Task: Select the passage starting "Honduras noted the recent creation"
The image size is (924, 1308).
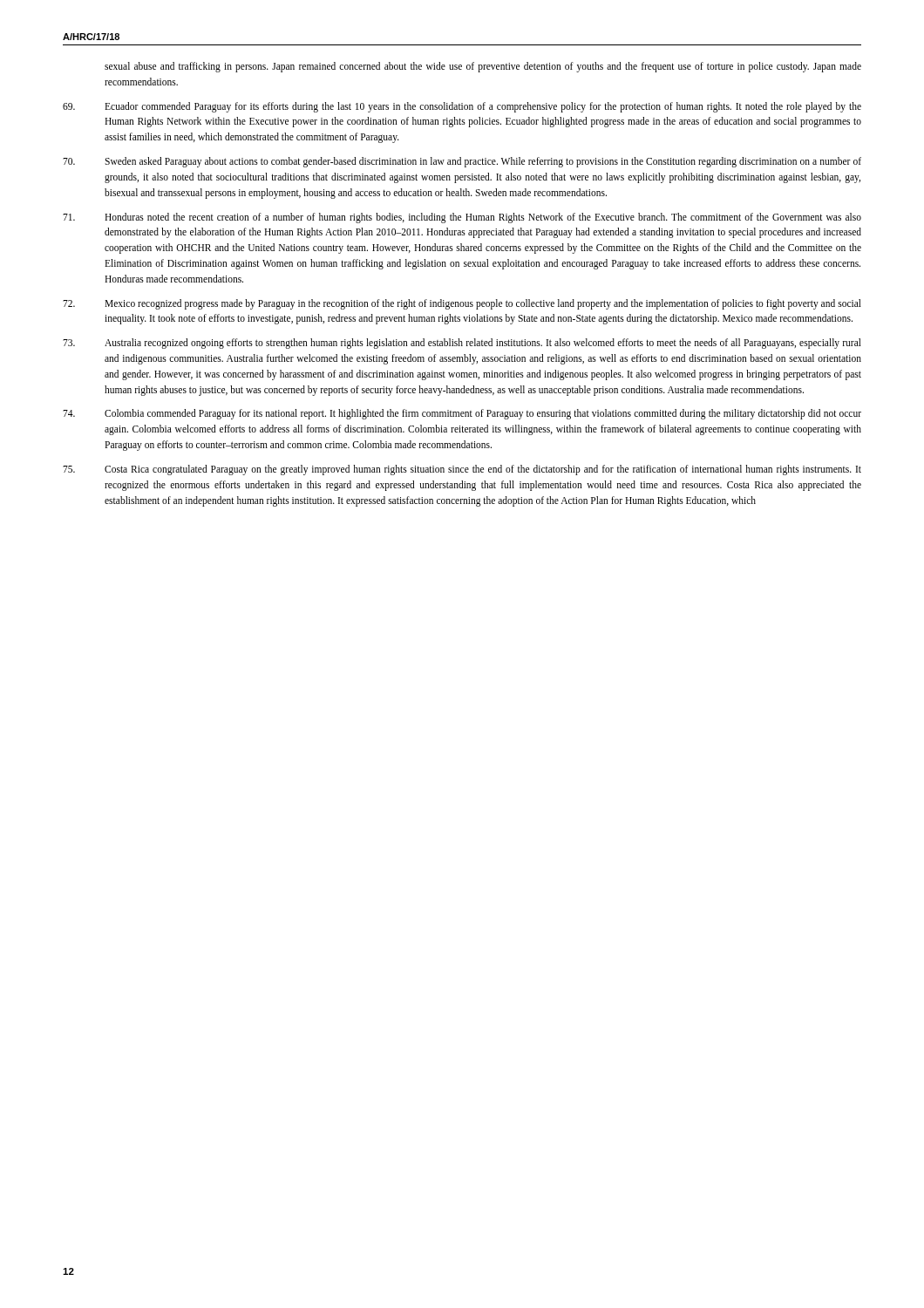Action: 462,249
